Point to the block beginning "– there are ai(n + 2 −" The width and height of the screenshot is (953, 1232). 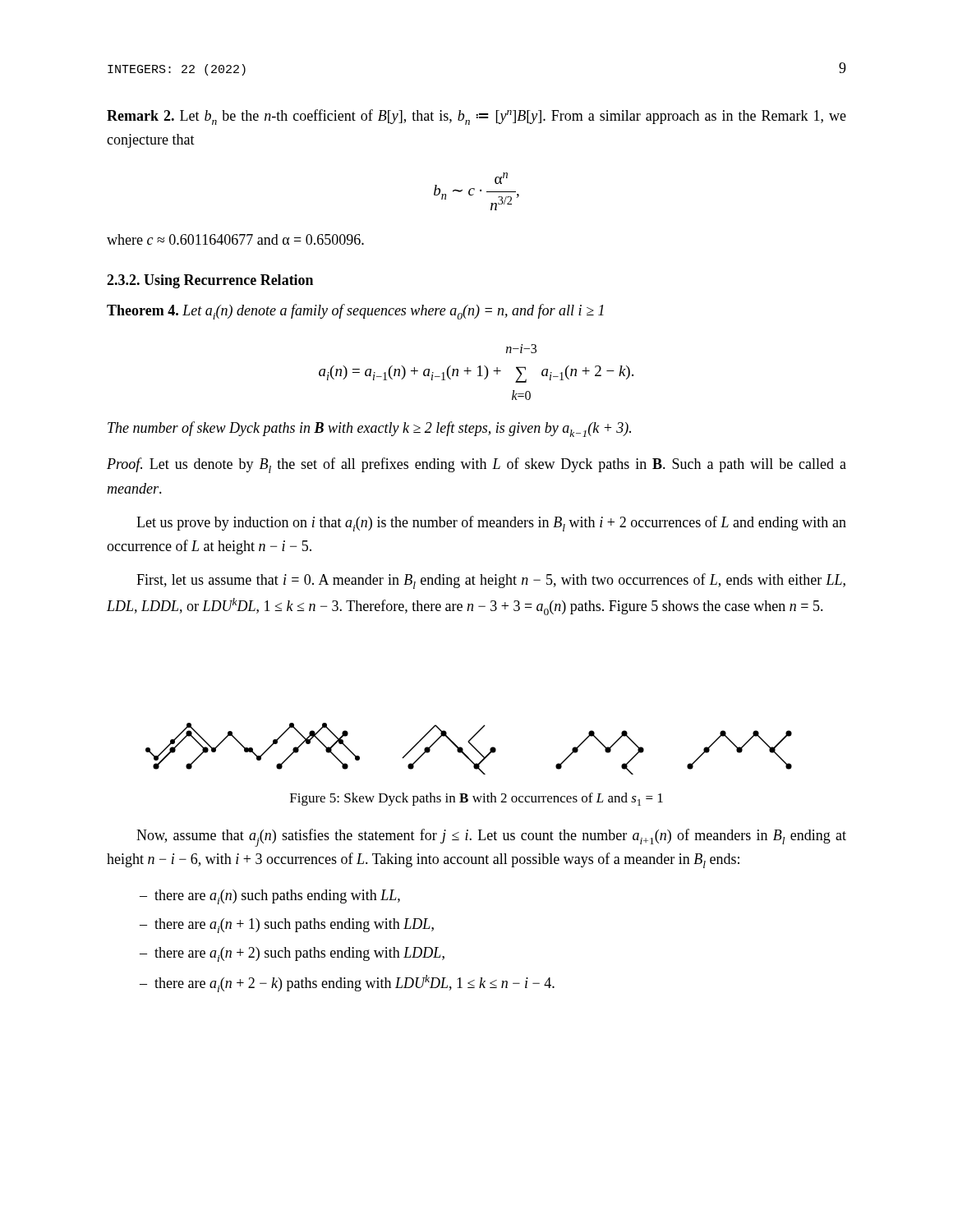[347, 983]
